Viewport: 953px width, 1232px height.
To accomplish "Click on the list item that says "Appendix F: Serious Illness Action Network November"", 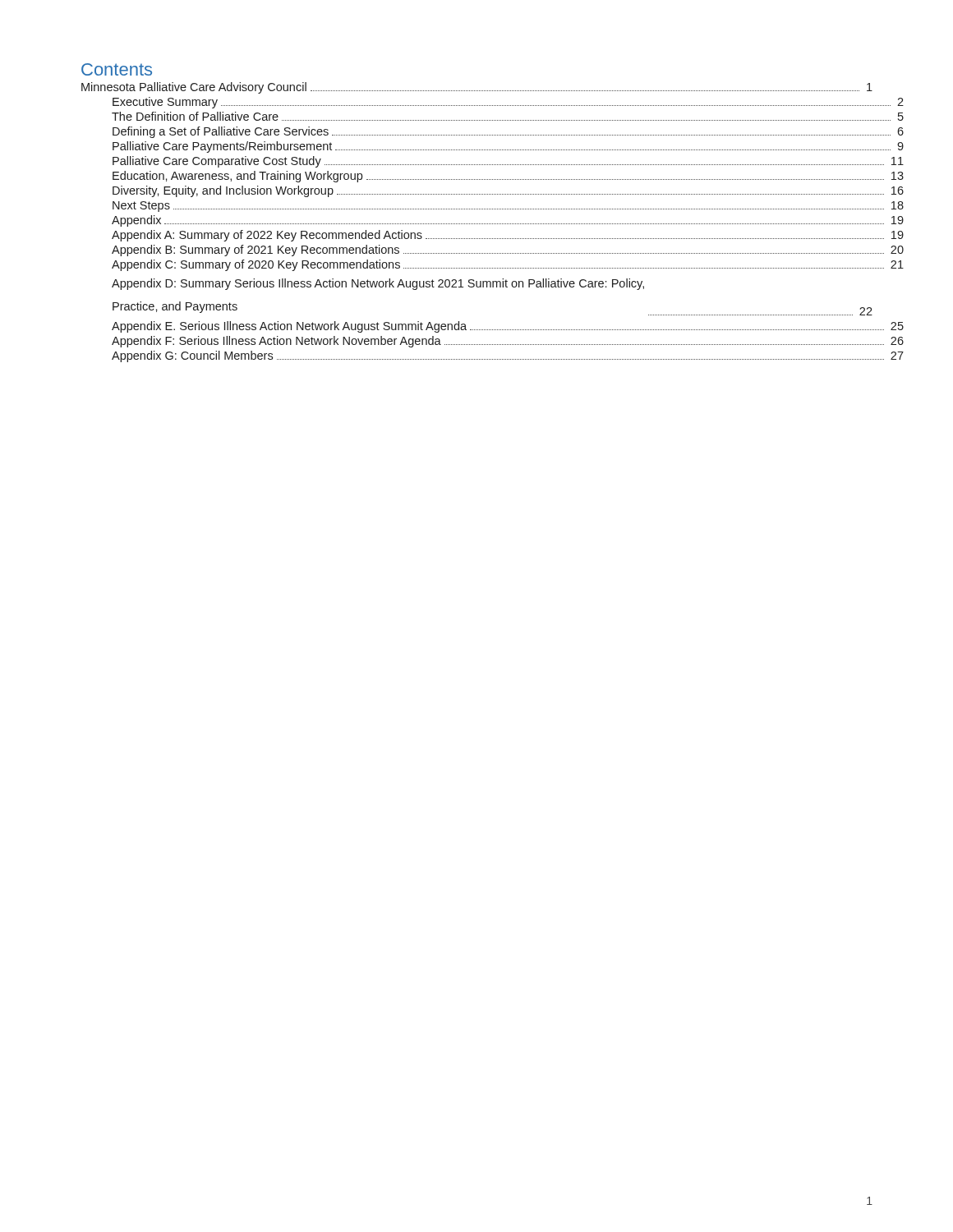I will tap(508, 341).
